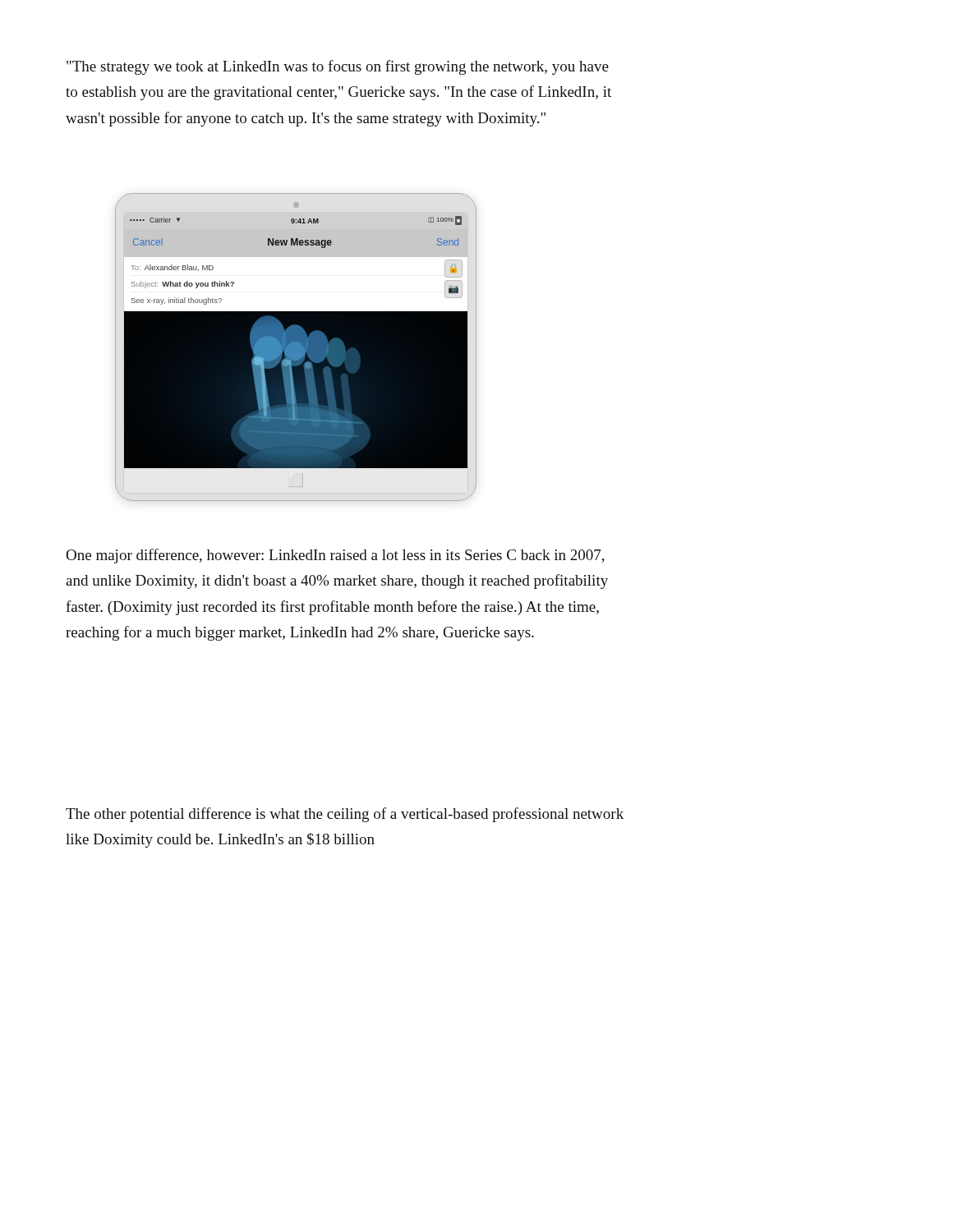
Task: Select the screenshot
Action: tap(304, 353)
